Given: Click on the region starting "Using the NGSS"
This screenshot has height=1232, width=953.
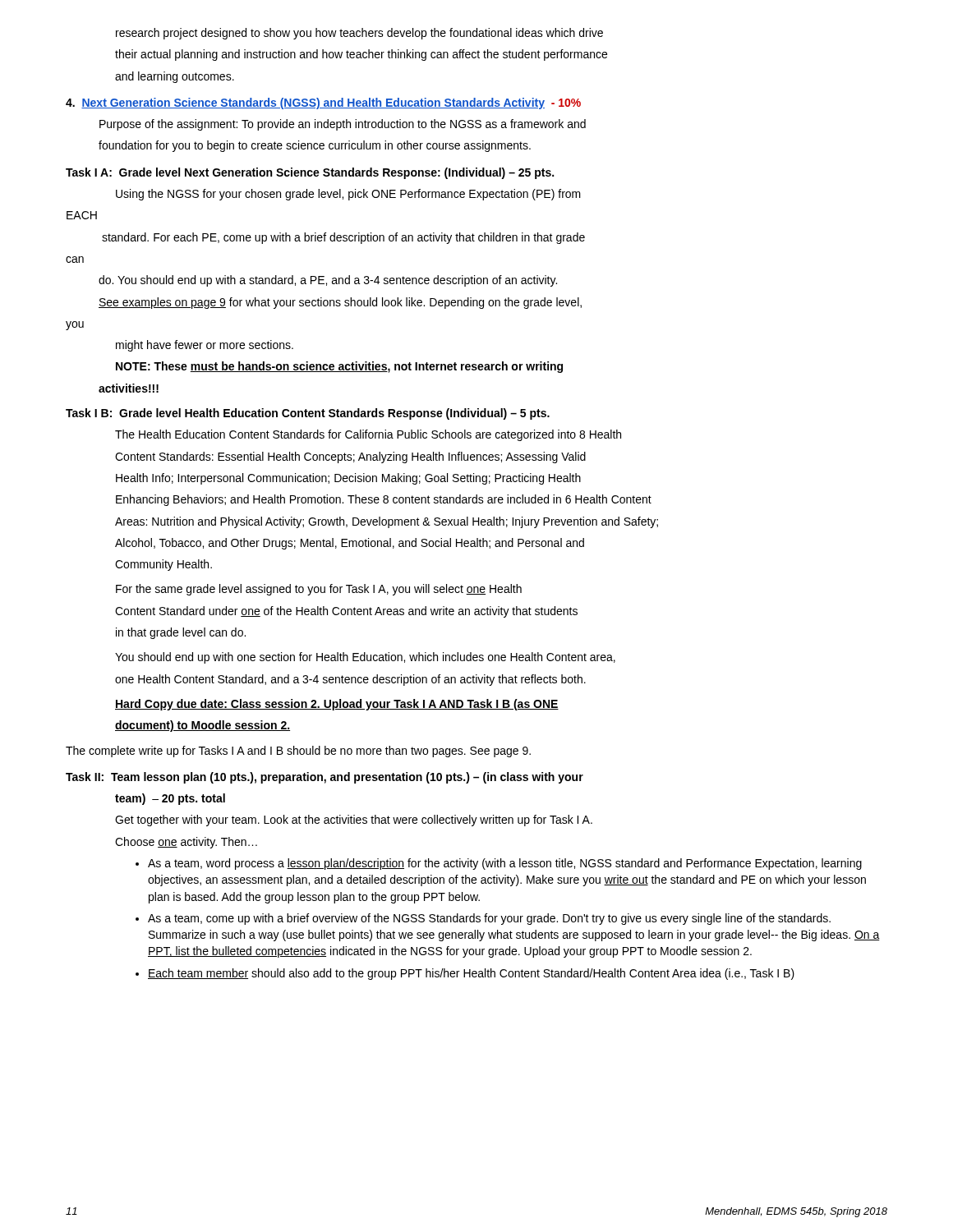Looking at the screenshot, I should click(x=476, y=291).
